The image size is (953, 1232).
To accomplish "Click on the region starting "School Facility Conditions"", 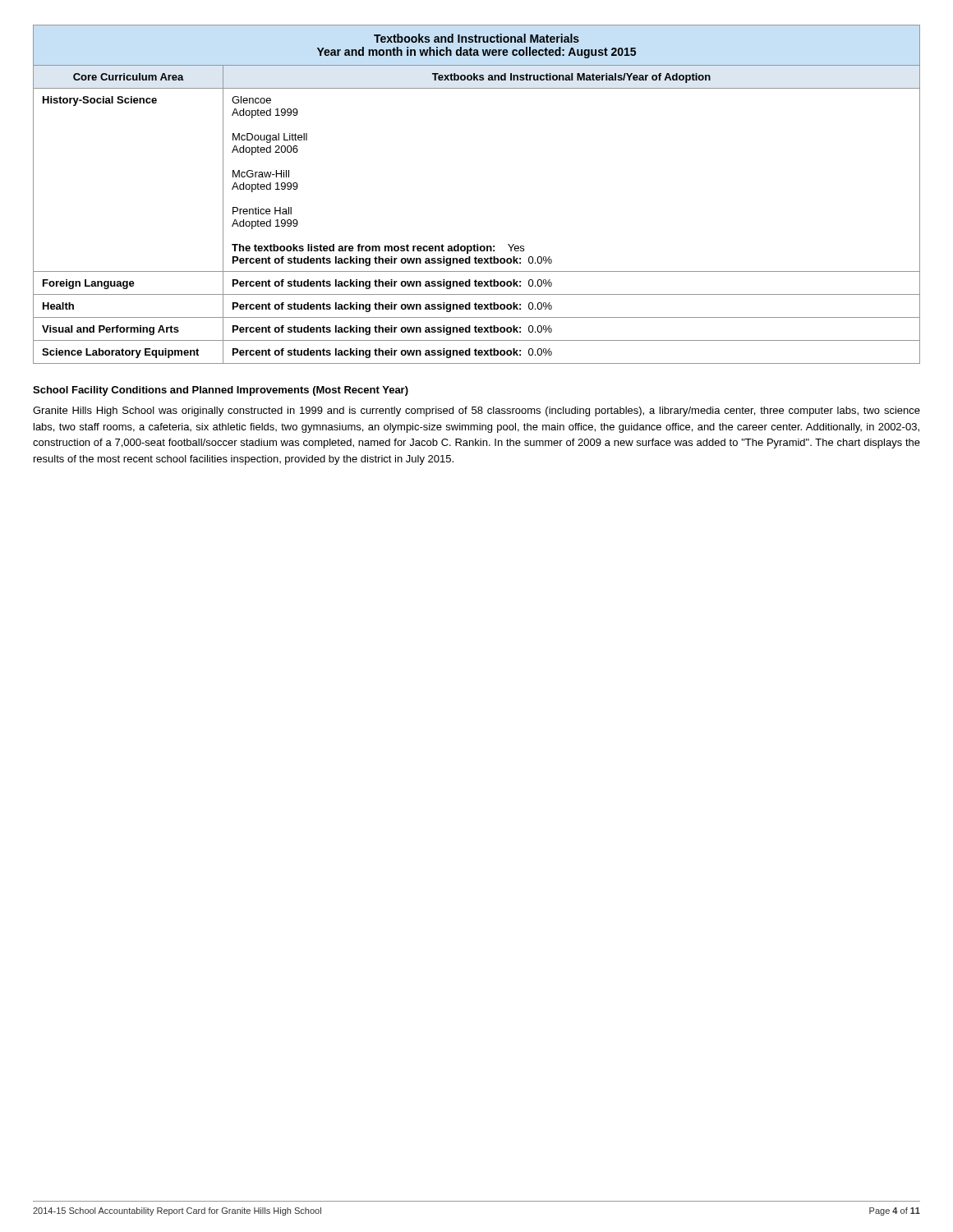I will (x=221, y=390).
